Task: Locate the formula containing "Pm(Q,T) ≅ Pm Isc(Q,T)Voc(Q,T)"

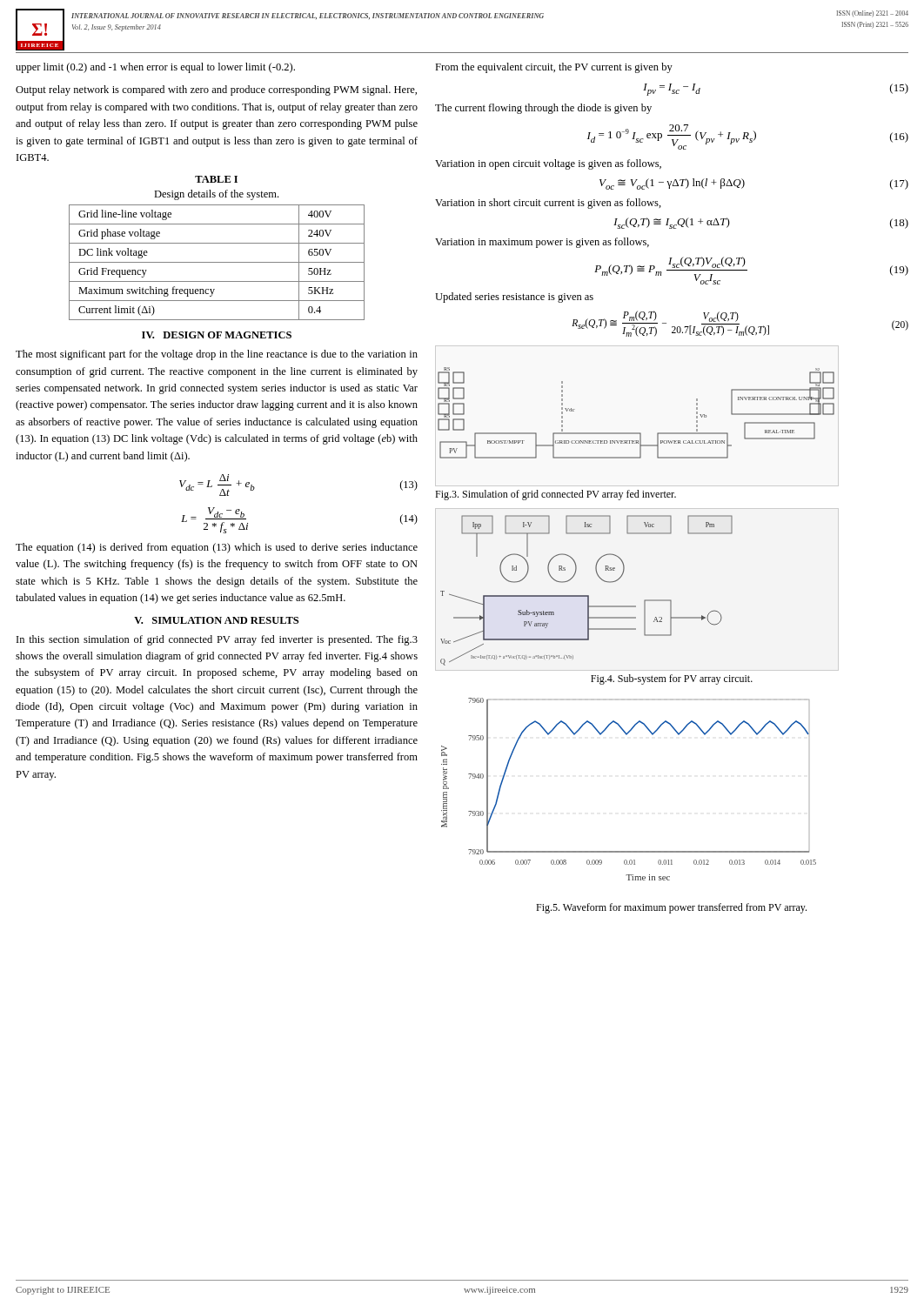Action: coord(751,270)
